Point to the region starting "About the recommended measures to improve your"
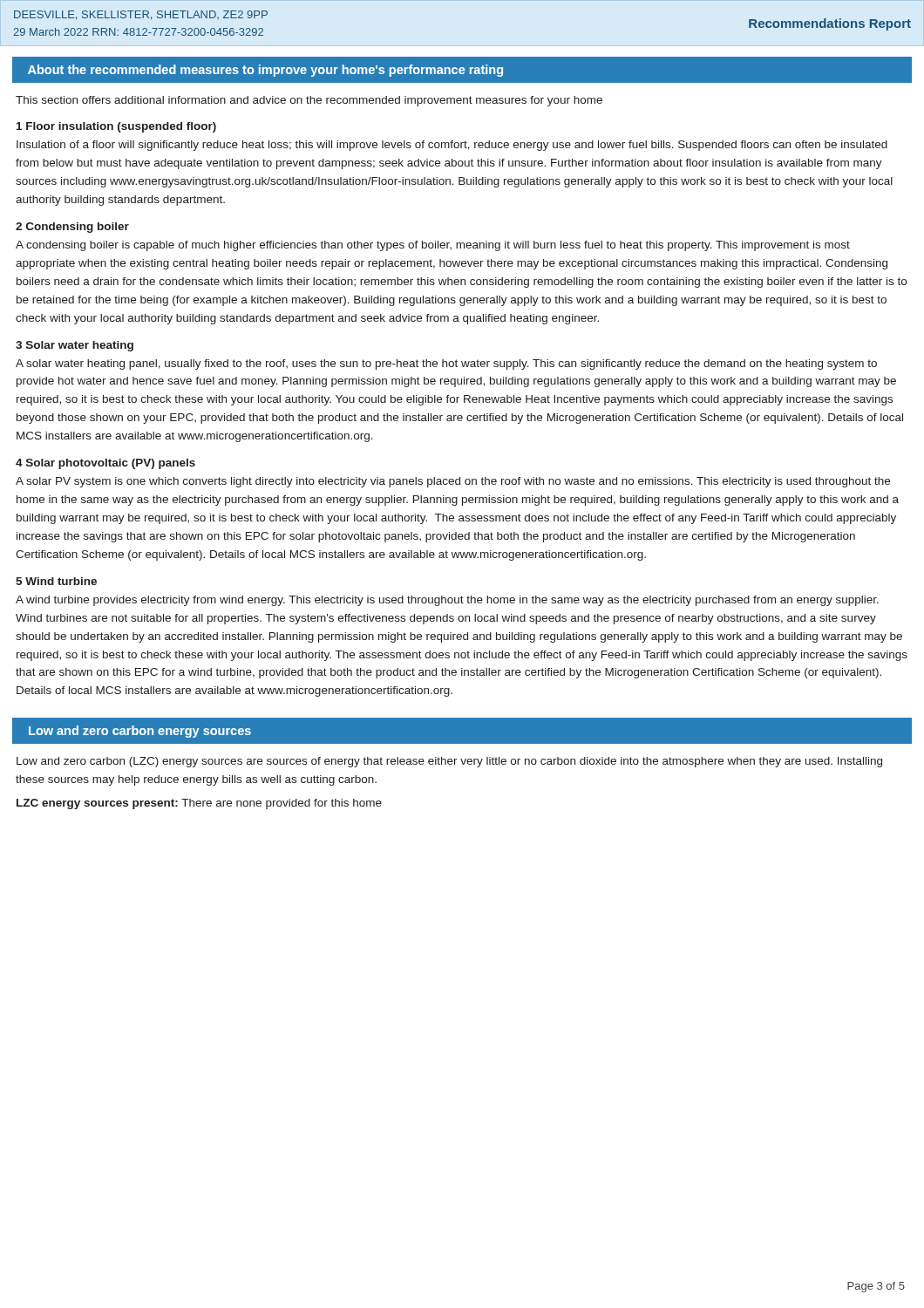 tap(264, 70)
